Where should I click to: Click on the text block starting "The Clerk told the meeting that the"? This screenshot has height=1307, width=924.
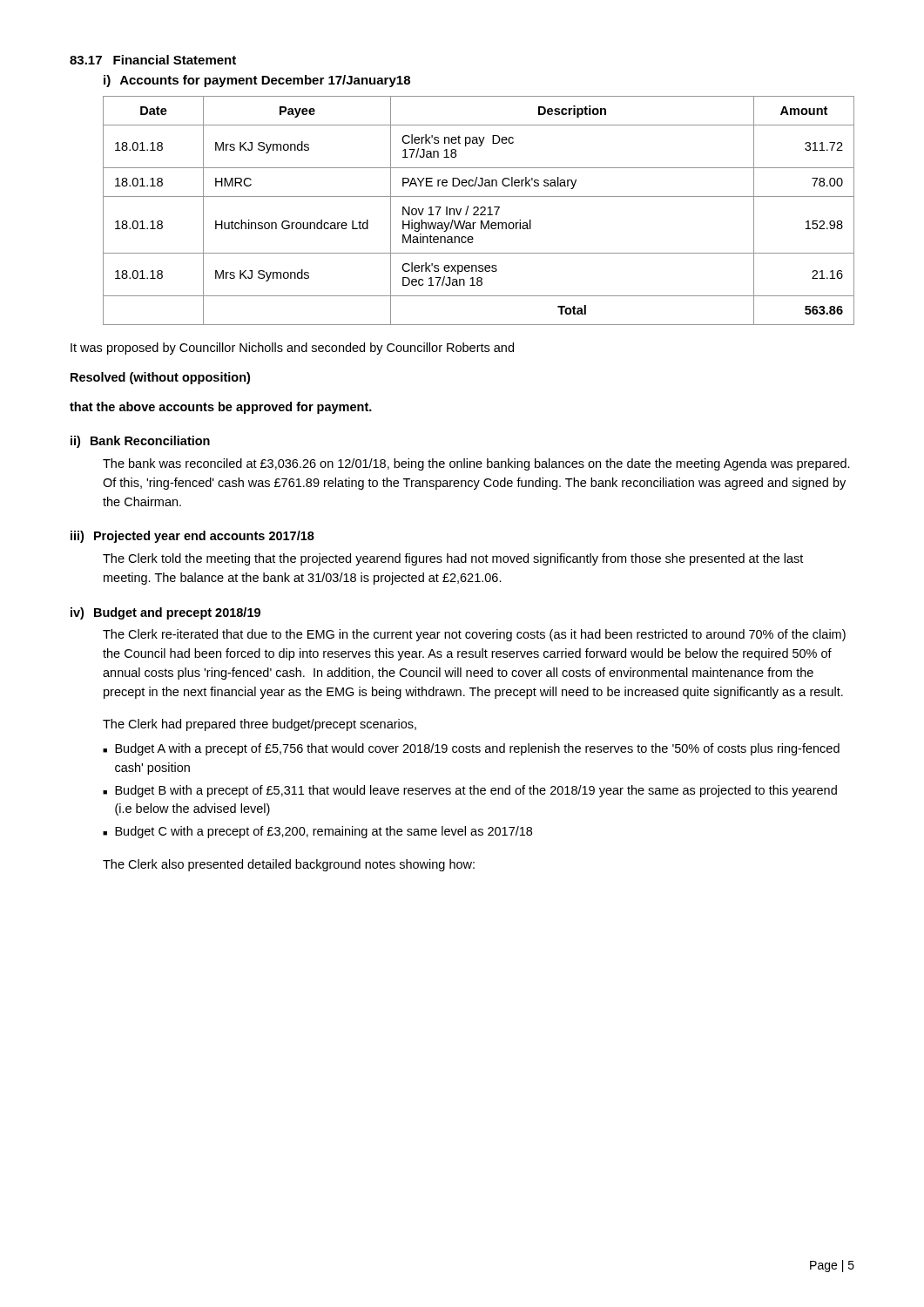tap(453, 568)
